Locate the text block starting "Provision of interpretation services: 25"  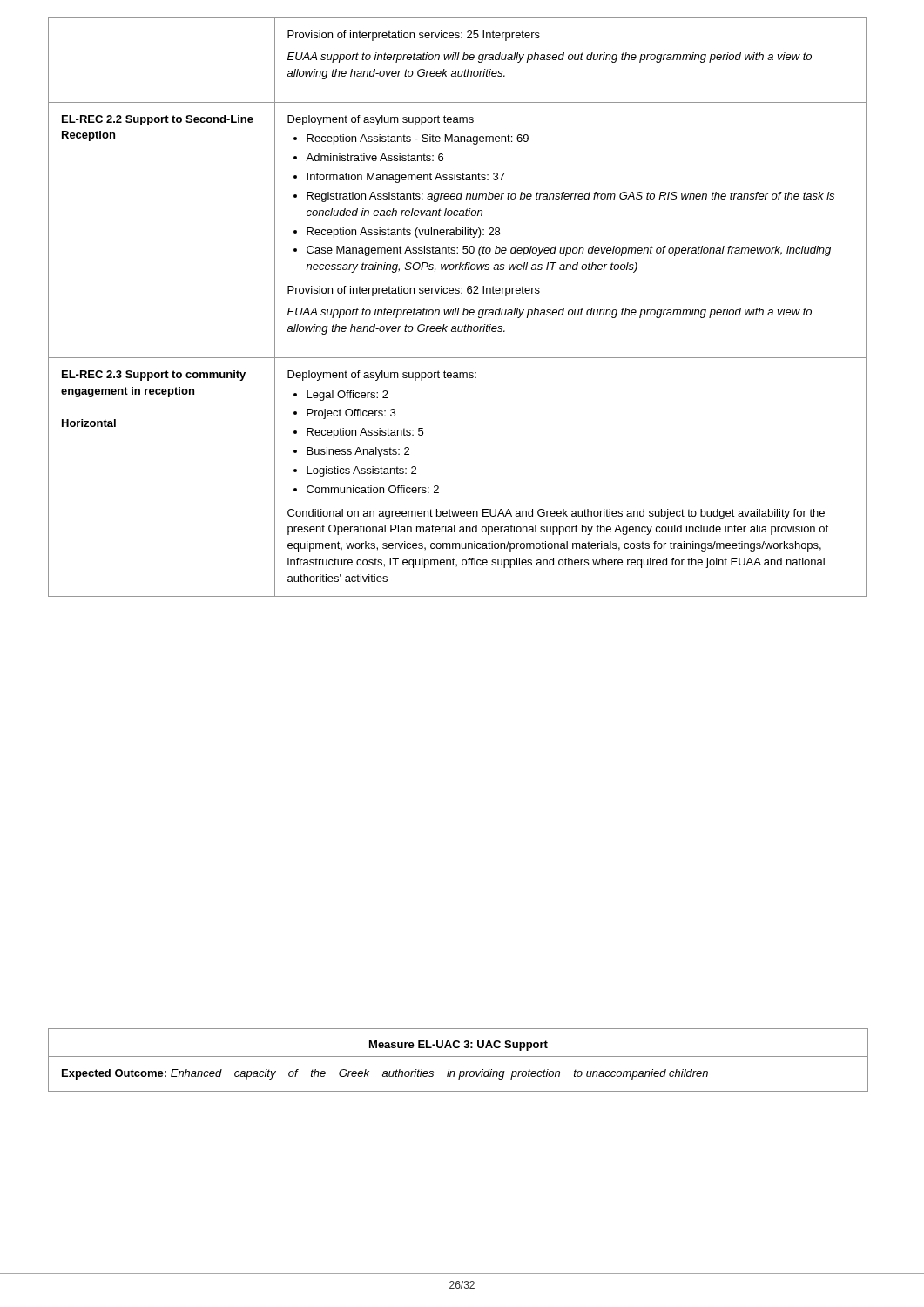[570, 55]
